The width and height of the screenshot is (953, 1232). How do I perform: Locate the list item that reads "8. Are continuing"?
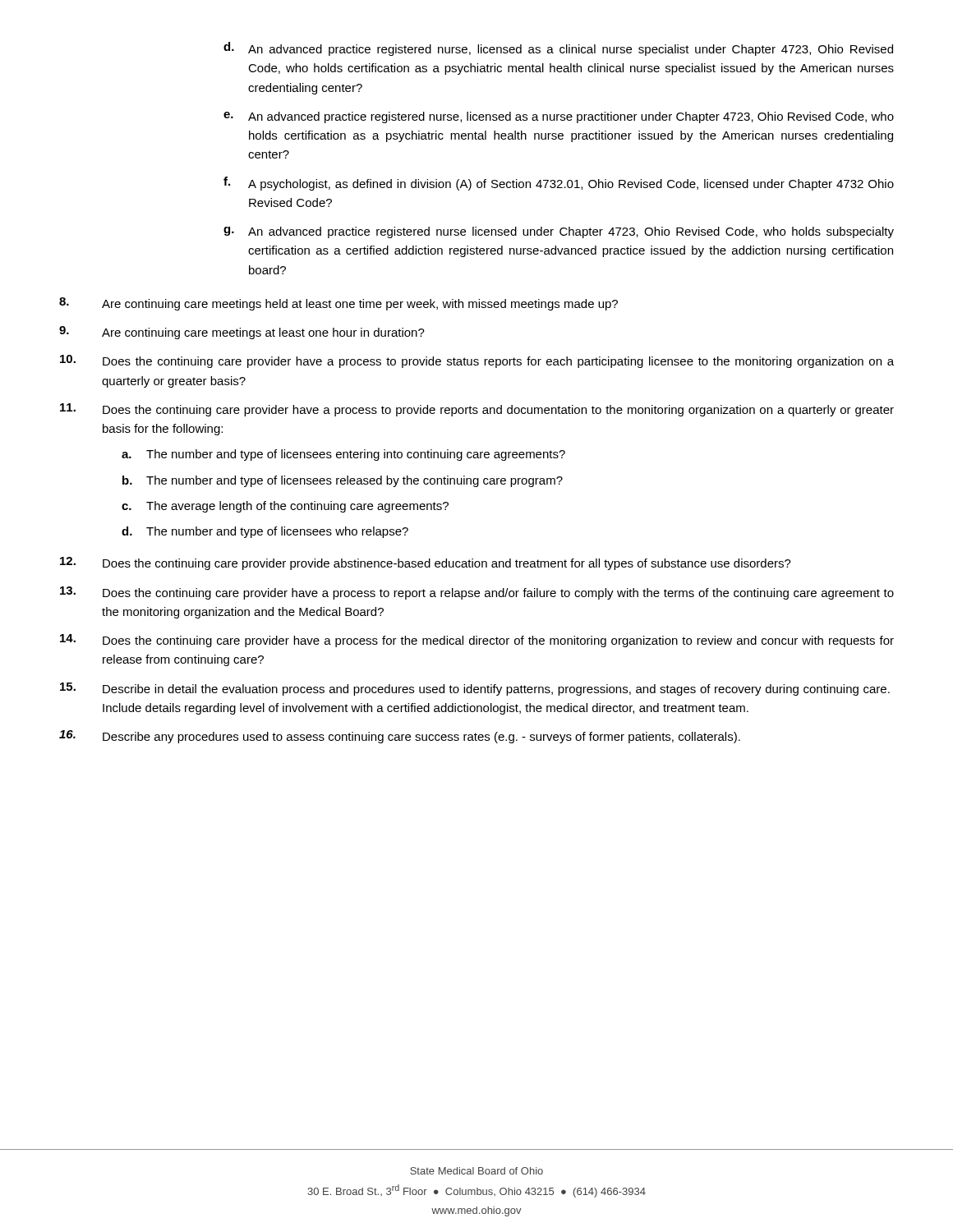coord(339,303)
